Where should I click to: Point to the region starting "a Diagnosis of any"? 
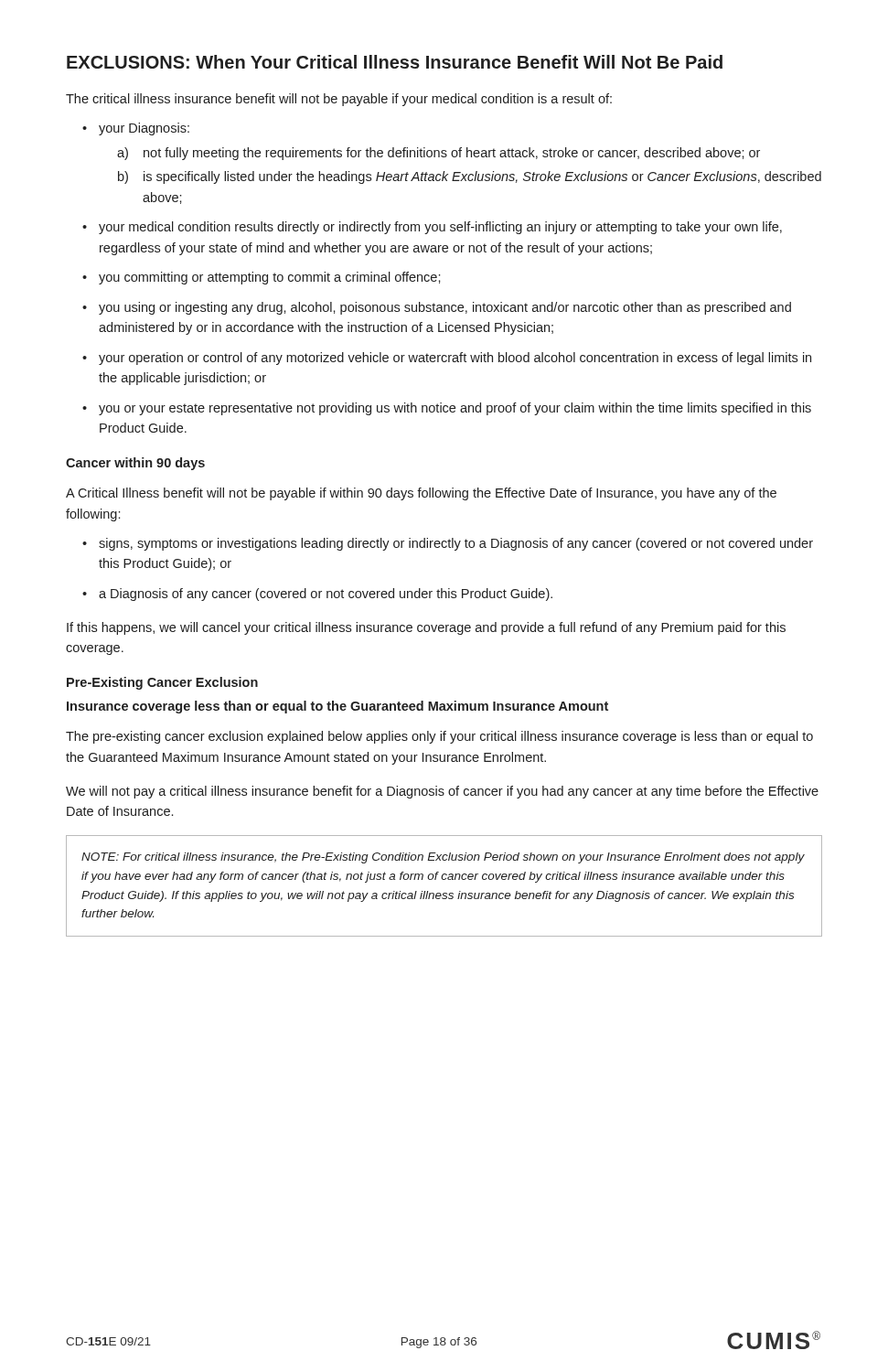click(x=452, y=594)
